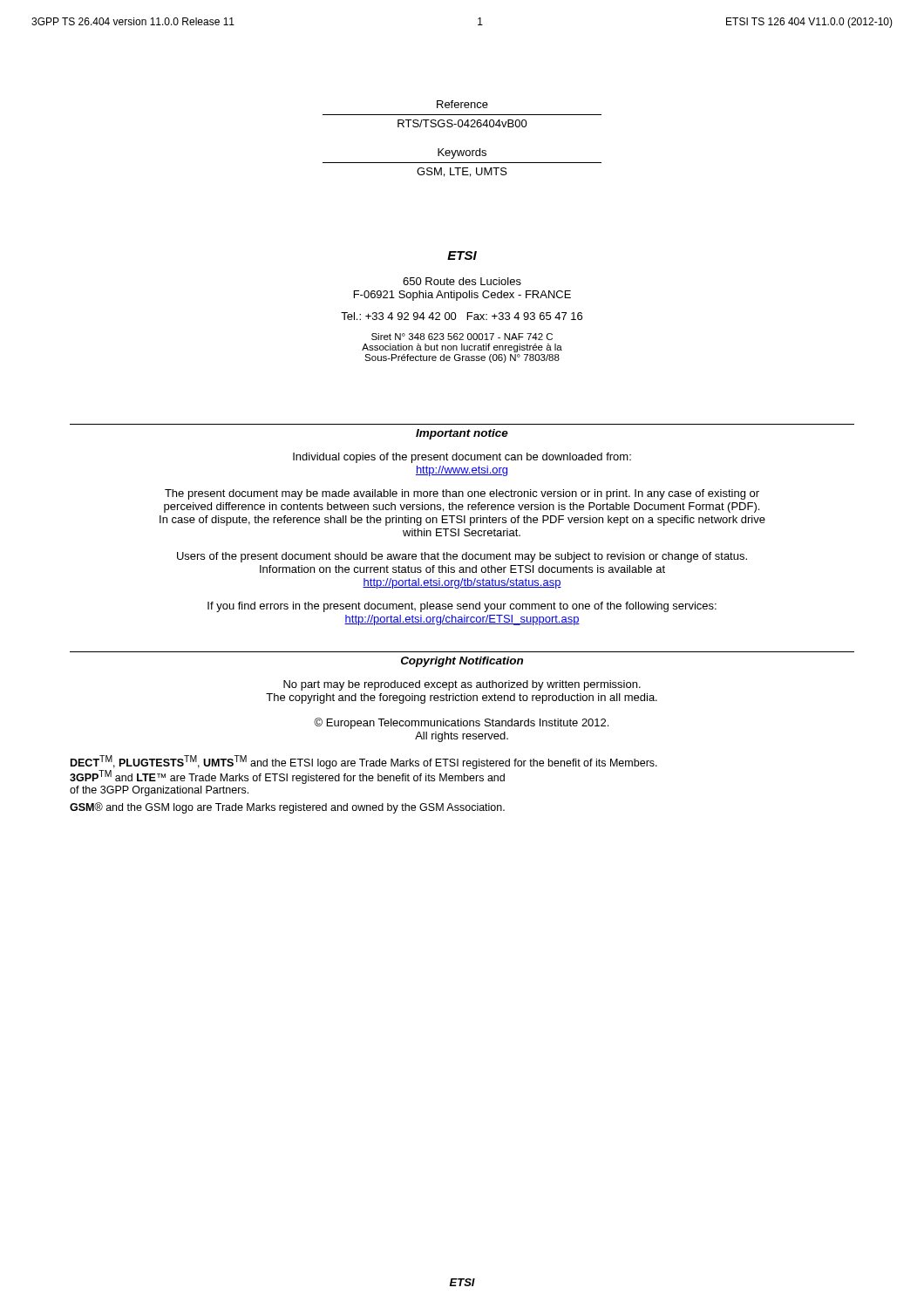Image resolution: width=924 pixels, height=1308 pixels.
Task: Locate the block of text that opens with "The present document may be made available"
Action: [x=462, y=513]
